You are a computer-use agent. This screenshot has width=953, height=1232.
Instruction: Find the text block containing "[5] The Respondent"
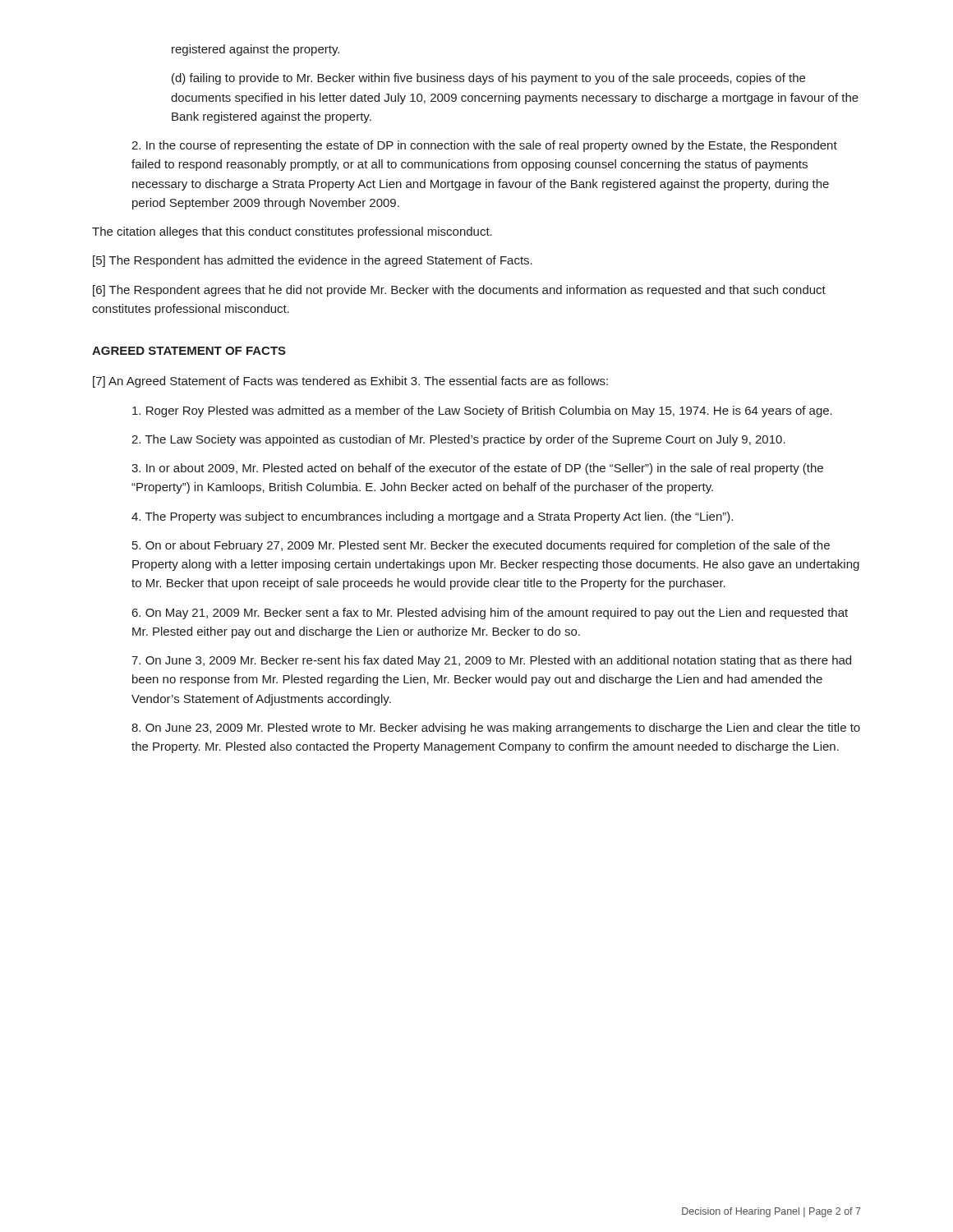(x=476, y=260)
